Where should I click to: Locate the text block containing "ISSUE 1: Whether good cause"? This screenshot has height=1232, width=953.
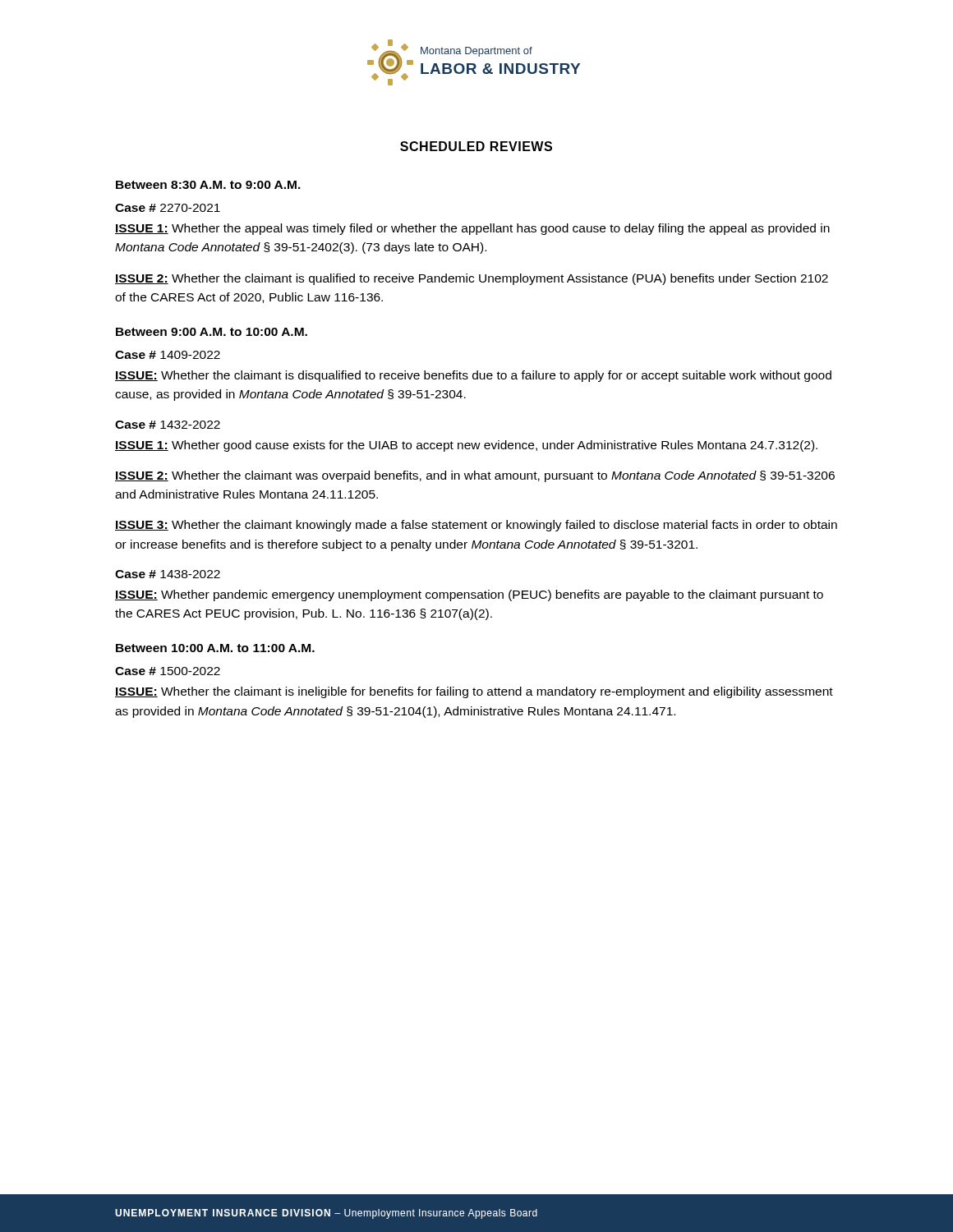467,444
